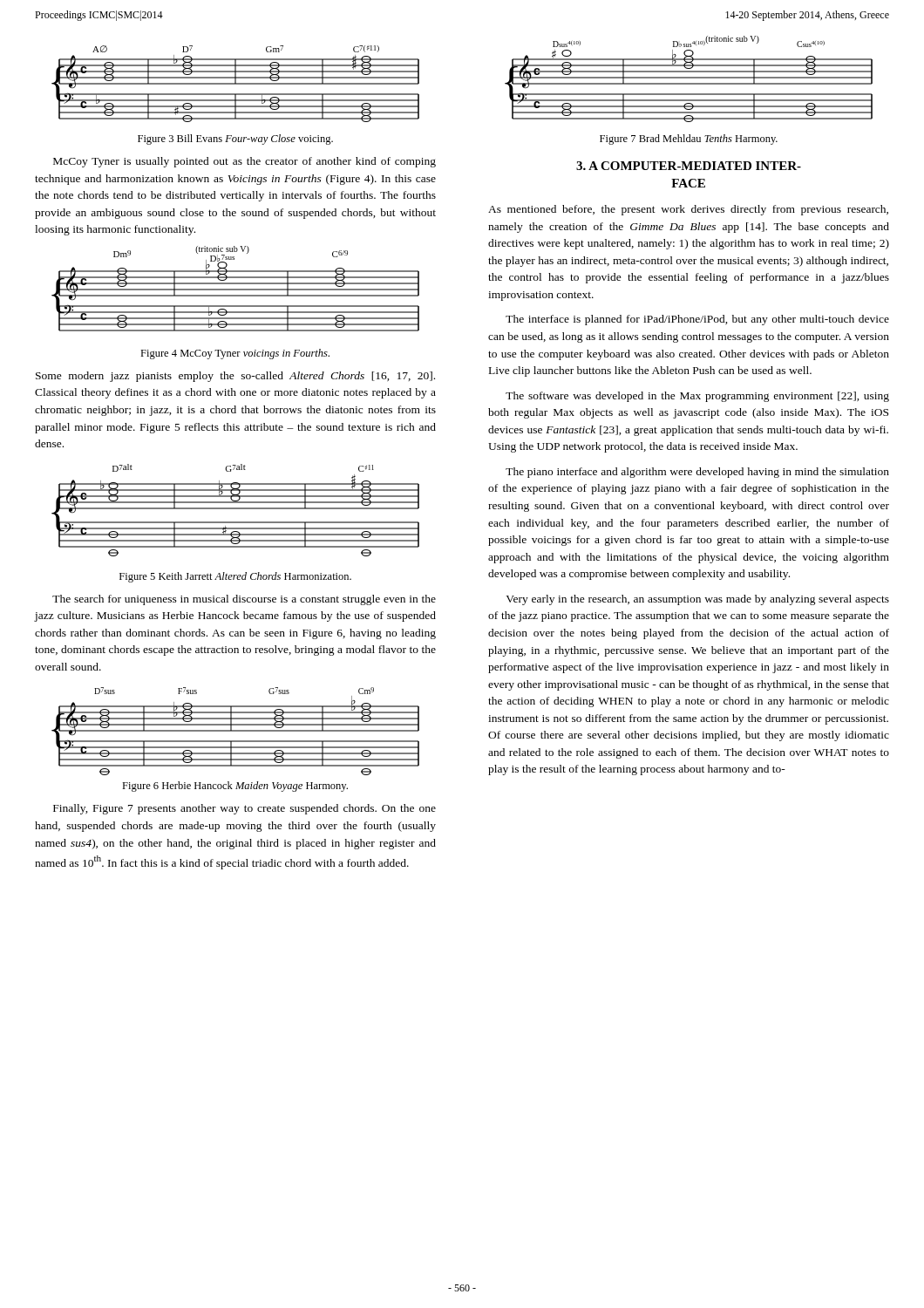Screen dimensions: 1308x924
Task: Find the text block that reads "Some modern jazz pianists employ the so-called"
Action: pos(235,409)
